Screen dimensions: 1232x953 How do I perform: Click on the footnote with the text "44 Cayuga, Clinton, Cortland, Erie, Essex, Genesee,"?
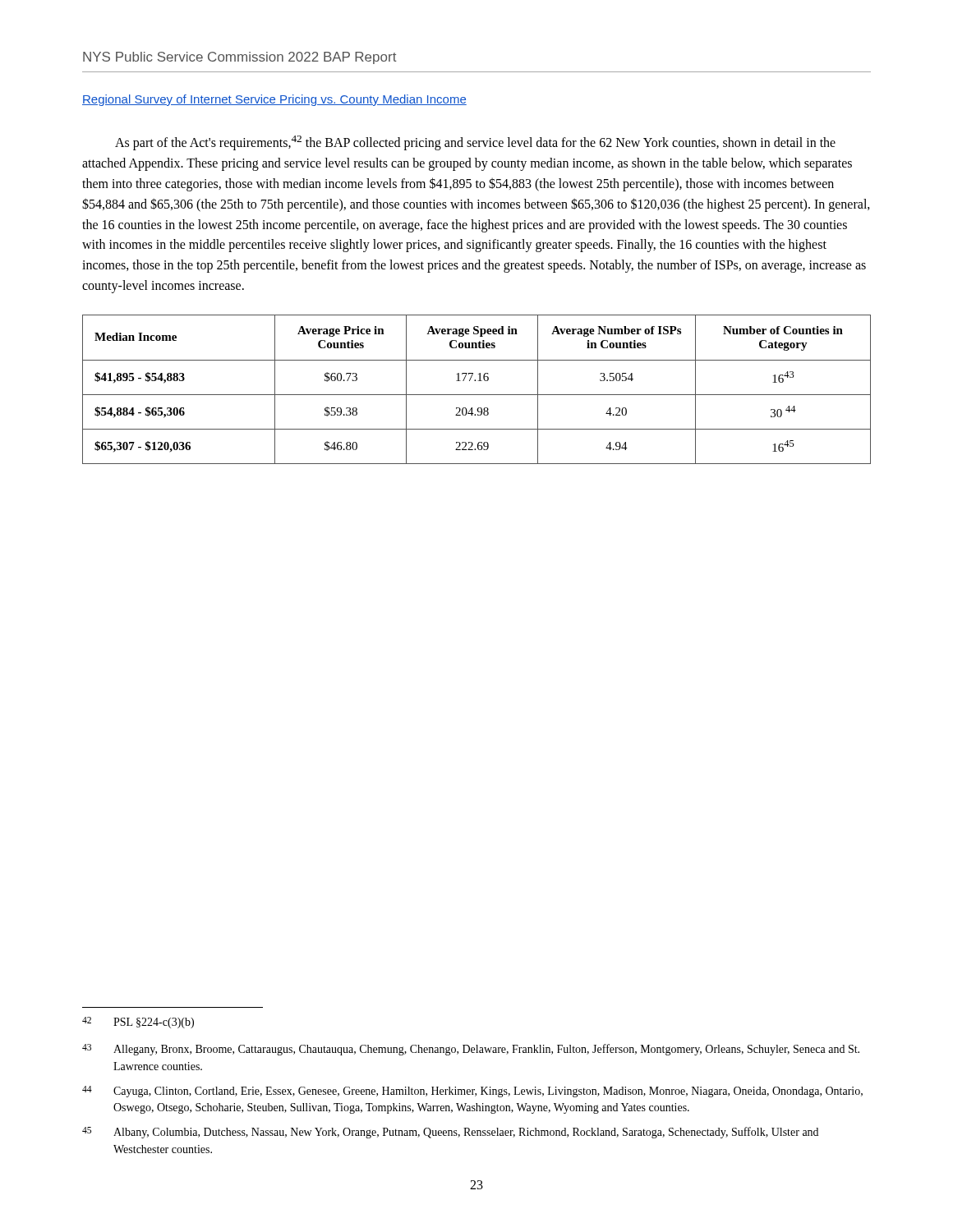tap(476, 1100)
